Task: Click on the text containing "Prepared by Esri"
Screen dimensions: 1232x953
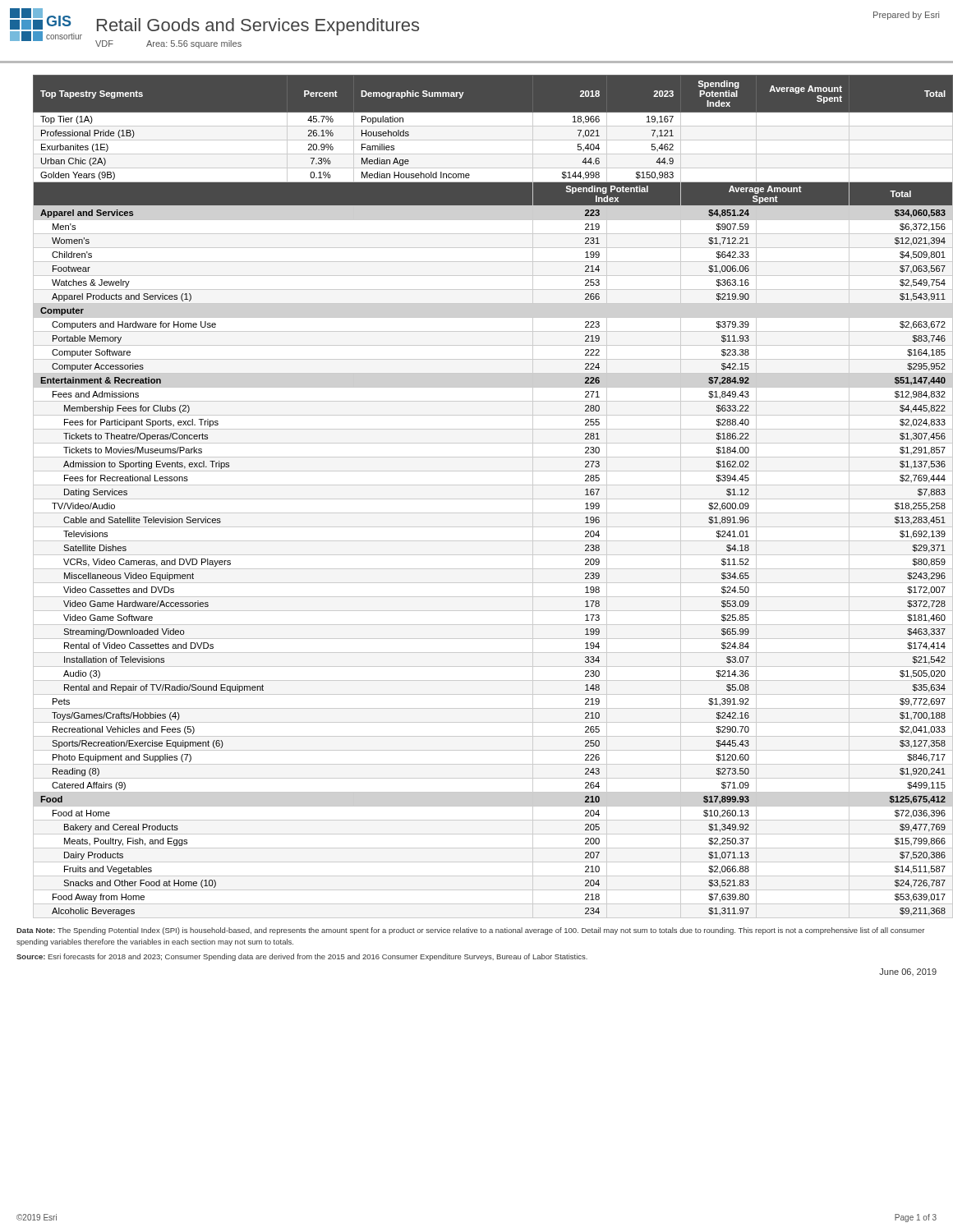Action: pyautogui.click(x=906, y=15)
